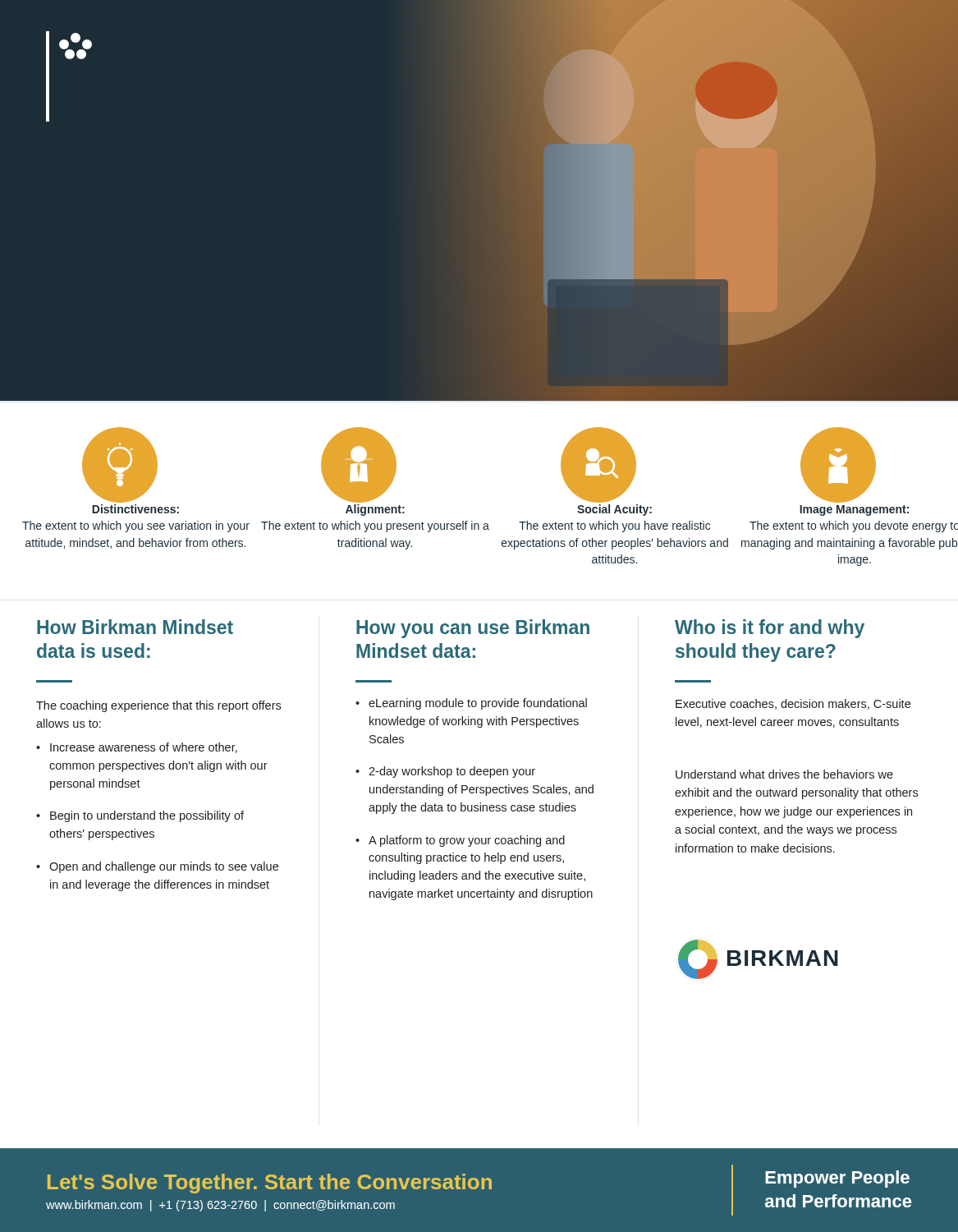Point to the text block starting "• Increase awareness of where other, common perspectives"

coord(152,764)
